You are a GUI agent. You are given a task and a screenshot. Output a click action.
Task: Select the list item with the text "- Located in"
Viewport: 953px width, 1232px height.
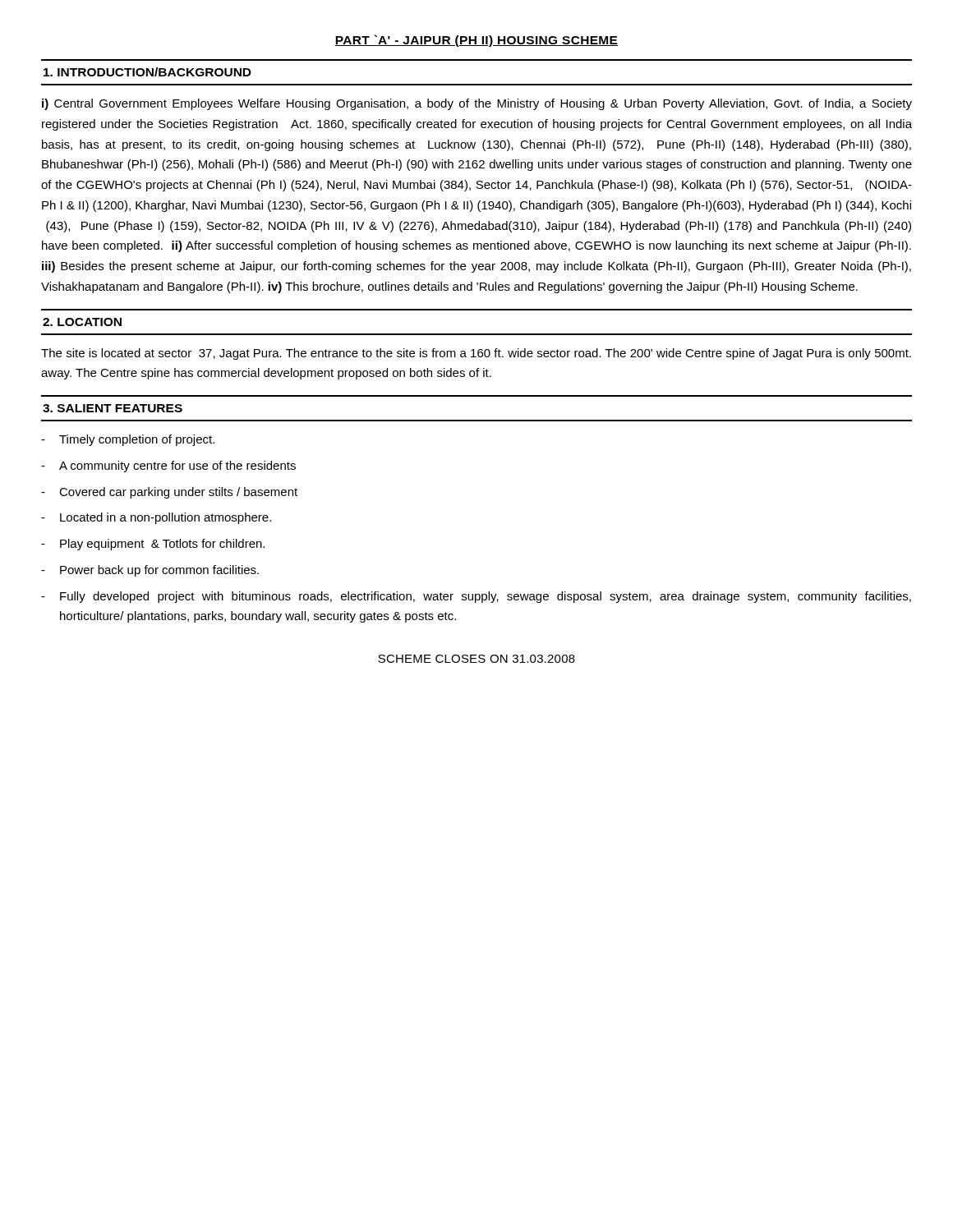[x=156, y=518]
